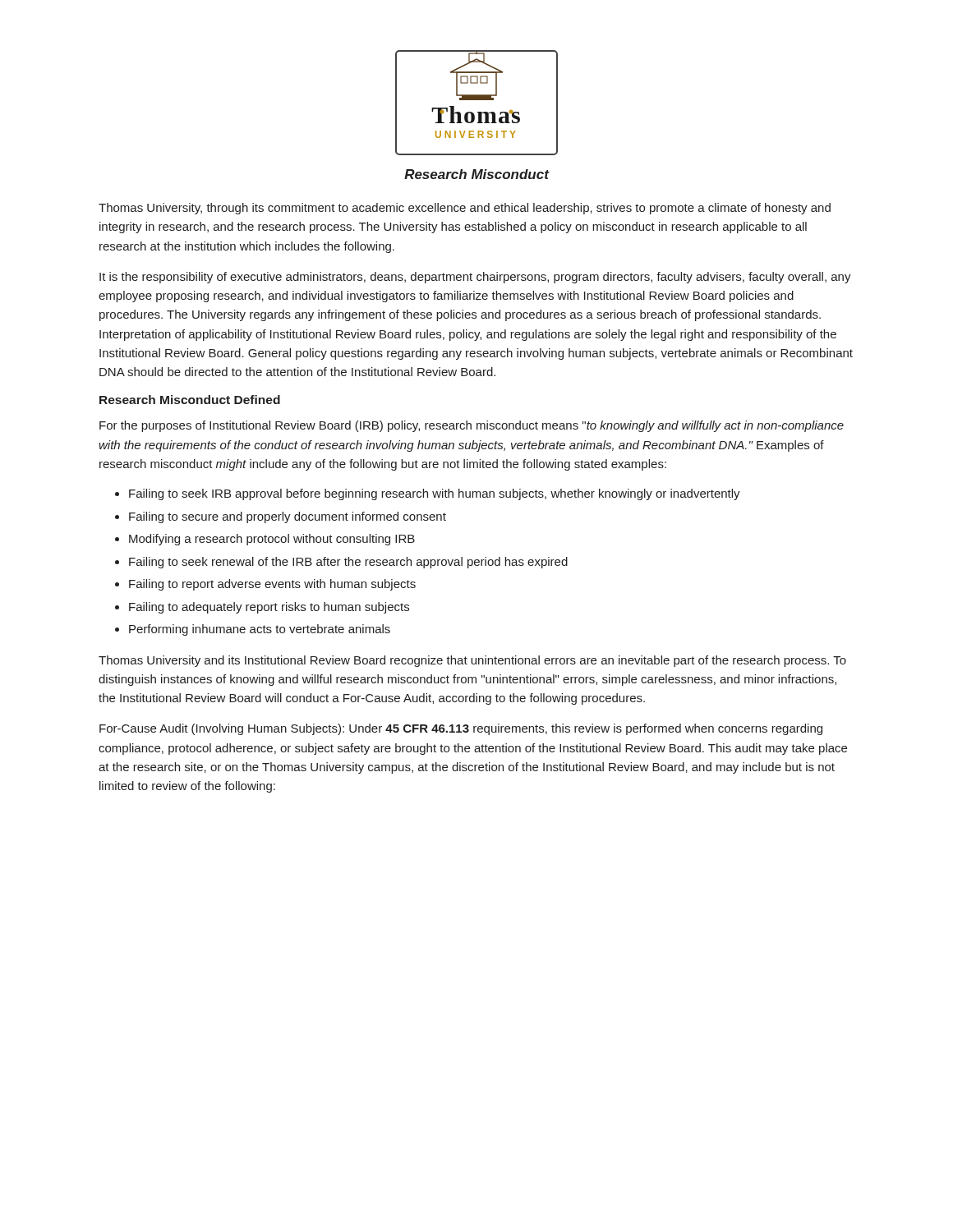Locate the block starting "Failing to seek IRB approval"
The image size is (953, 1232).
coord(434,493)
